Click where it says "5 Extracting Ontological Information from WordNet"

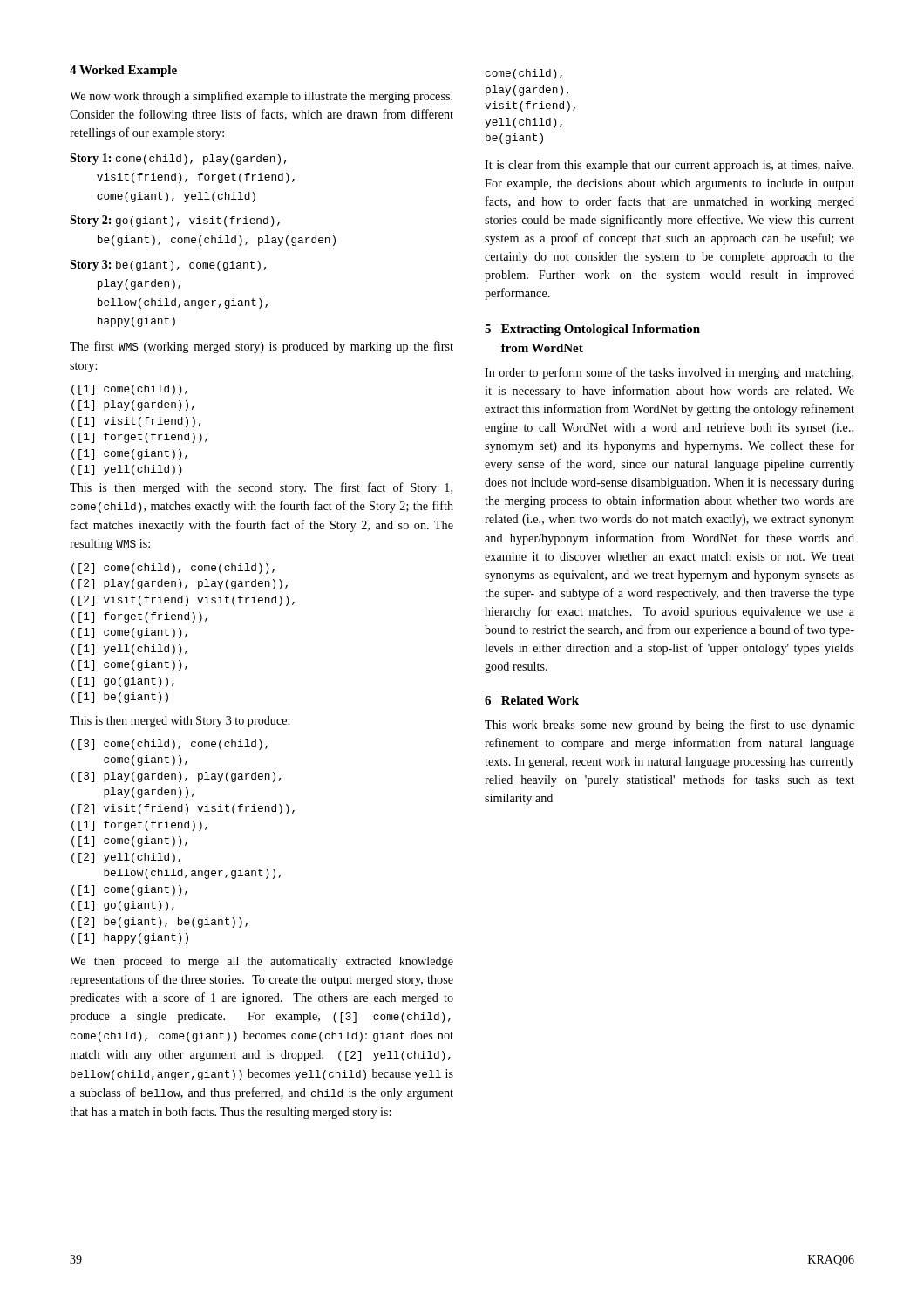(x=592, y=338)
